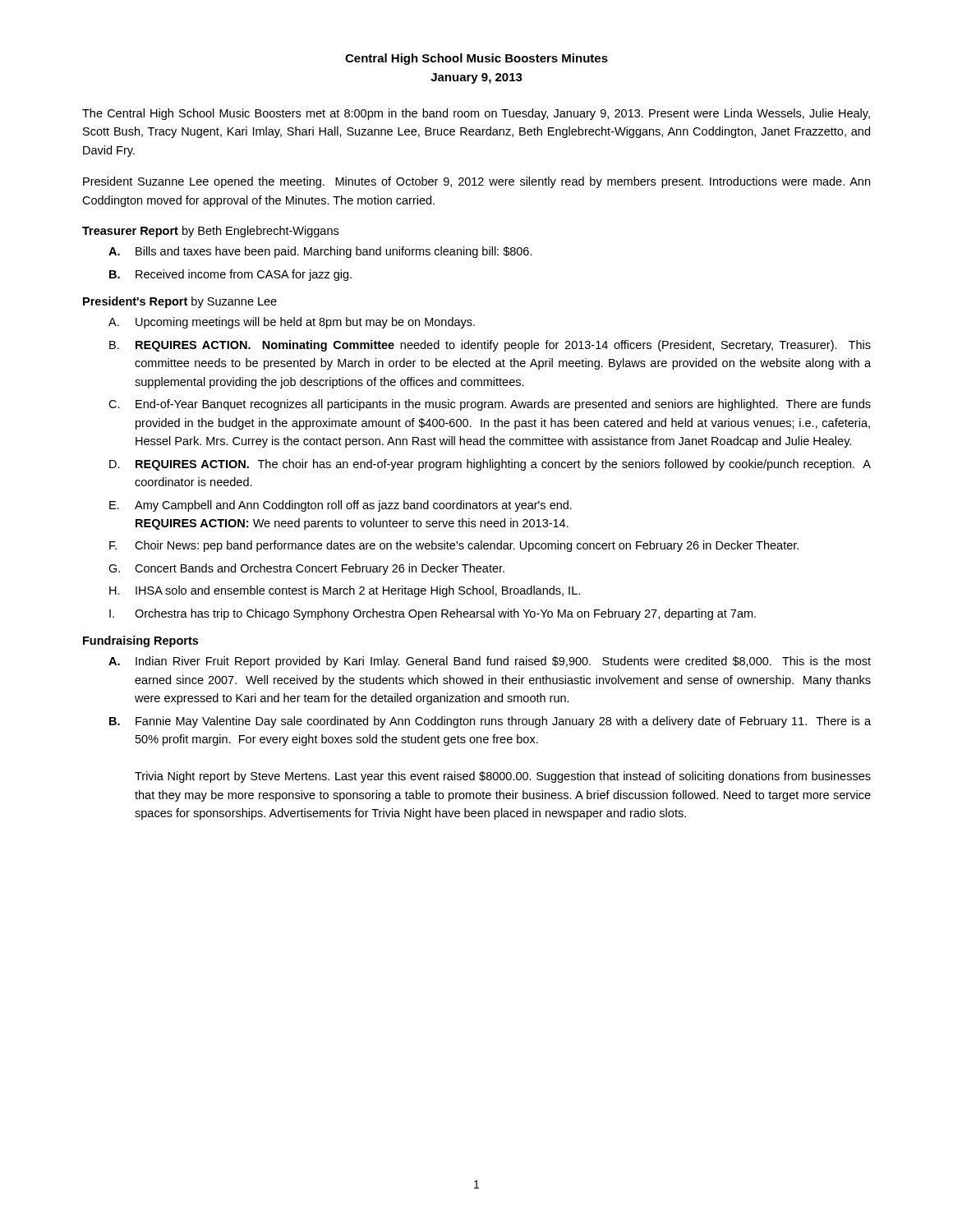Find the region starting "F. Choir News: pep"

coord(490,546)
